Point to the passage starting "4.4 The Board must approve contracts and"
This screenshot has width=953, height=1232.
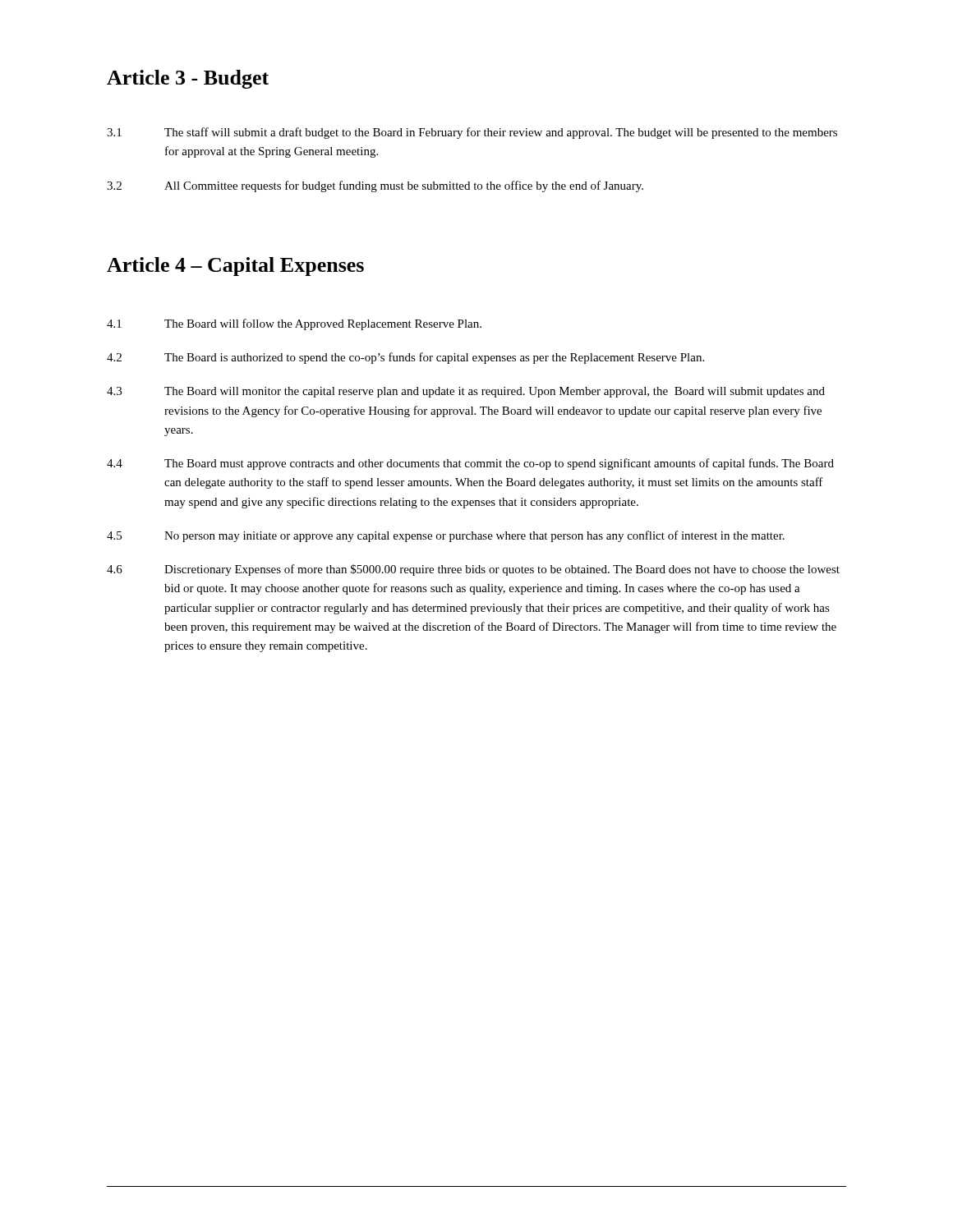pos(476,483)
